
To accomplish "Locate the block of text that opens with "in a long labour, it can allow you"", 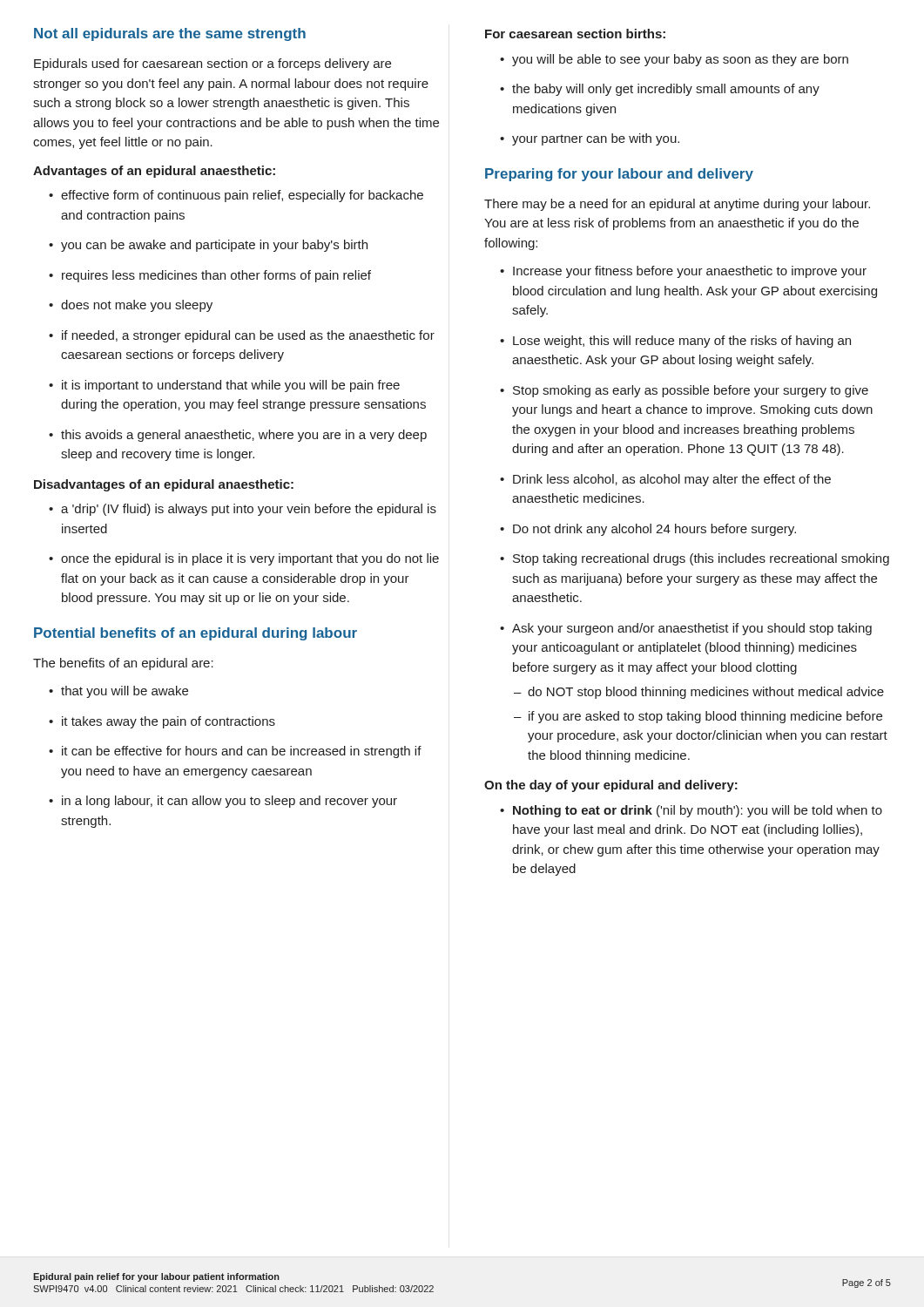I will coord(236,811).
